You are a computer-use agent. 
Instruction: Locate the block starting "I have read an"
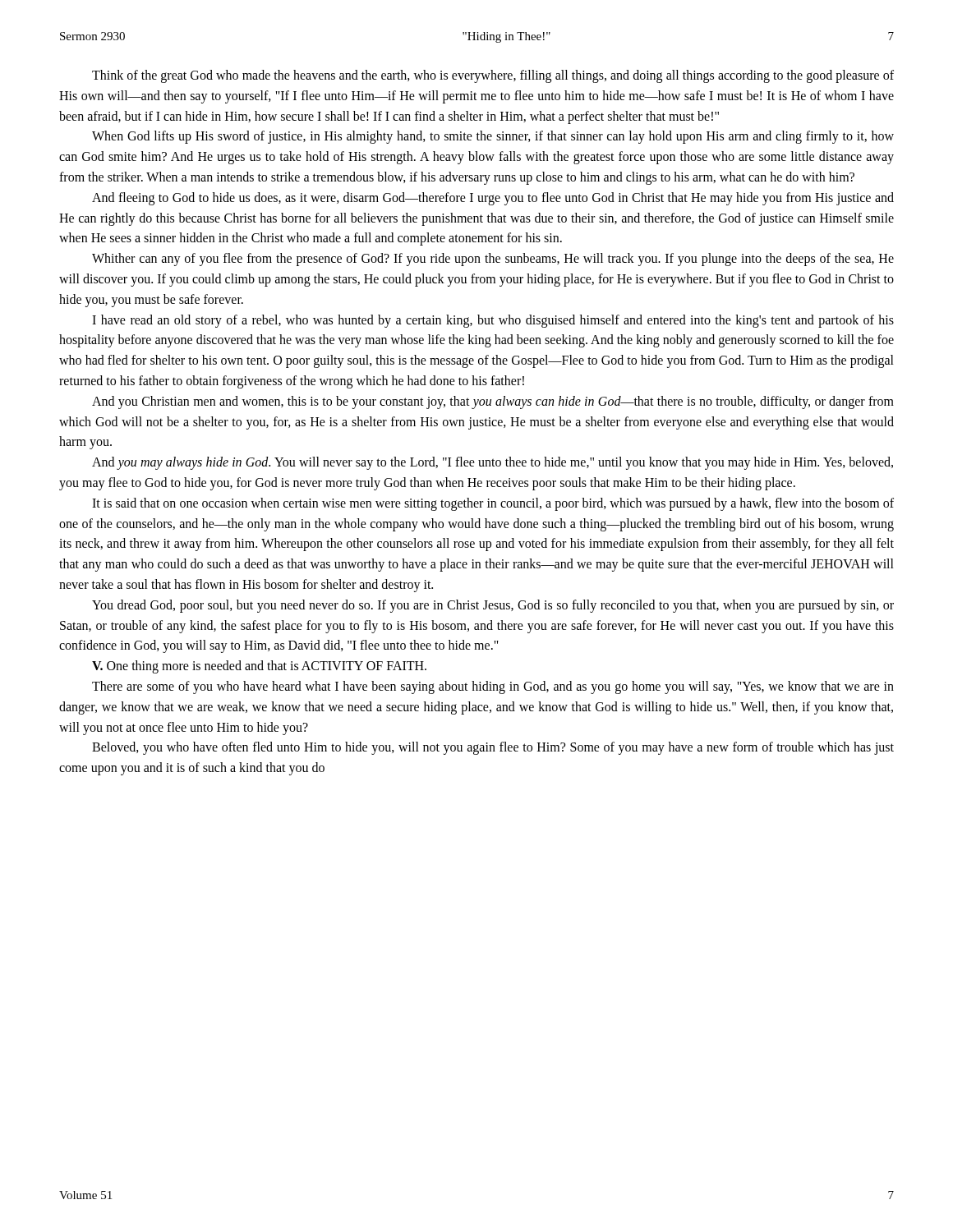[x=476, y=351]
